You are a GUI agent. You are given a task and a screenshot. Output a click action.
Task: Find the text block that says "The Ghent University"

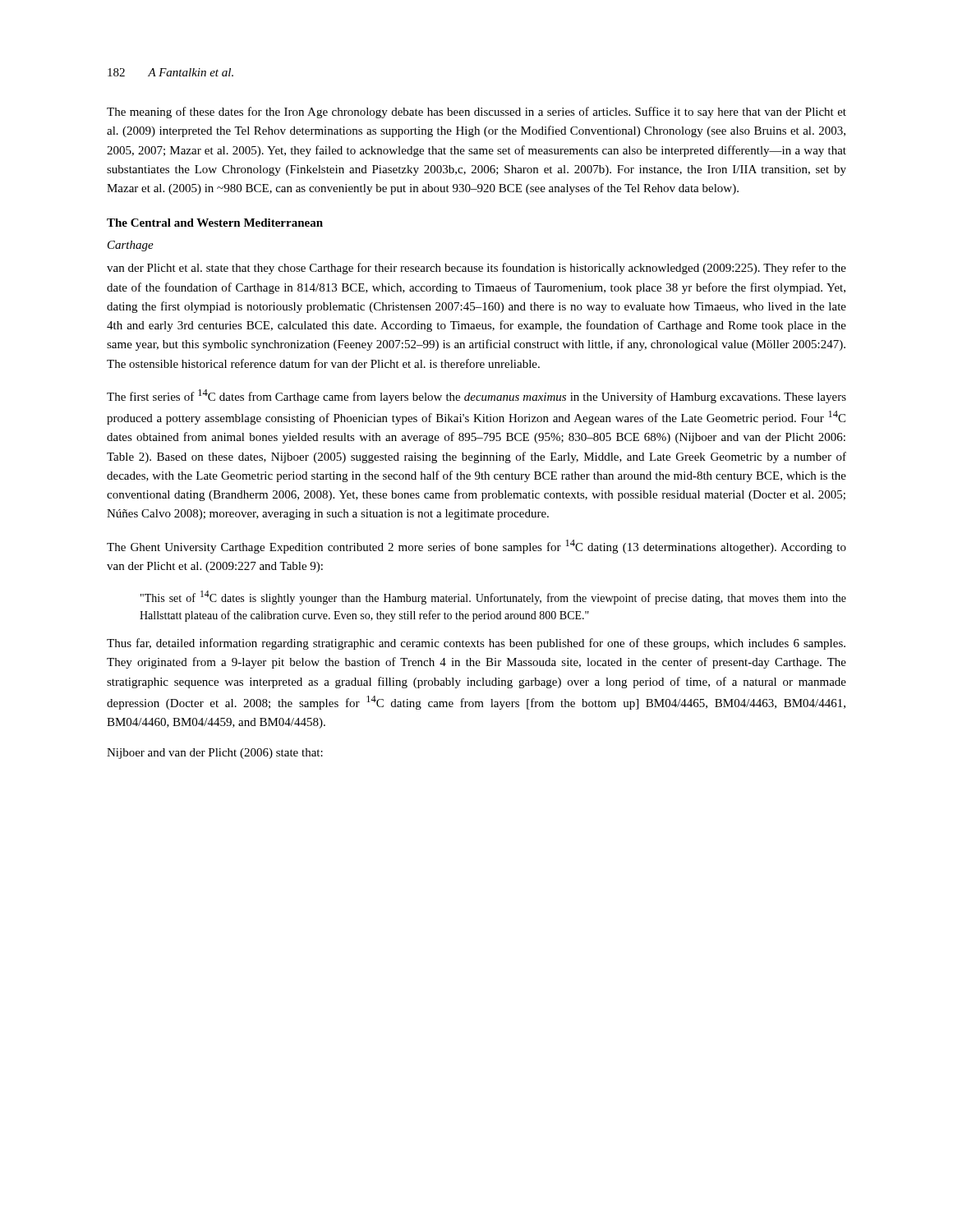coord(476,555)
